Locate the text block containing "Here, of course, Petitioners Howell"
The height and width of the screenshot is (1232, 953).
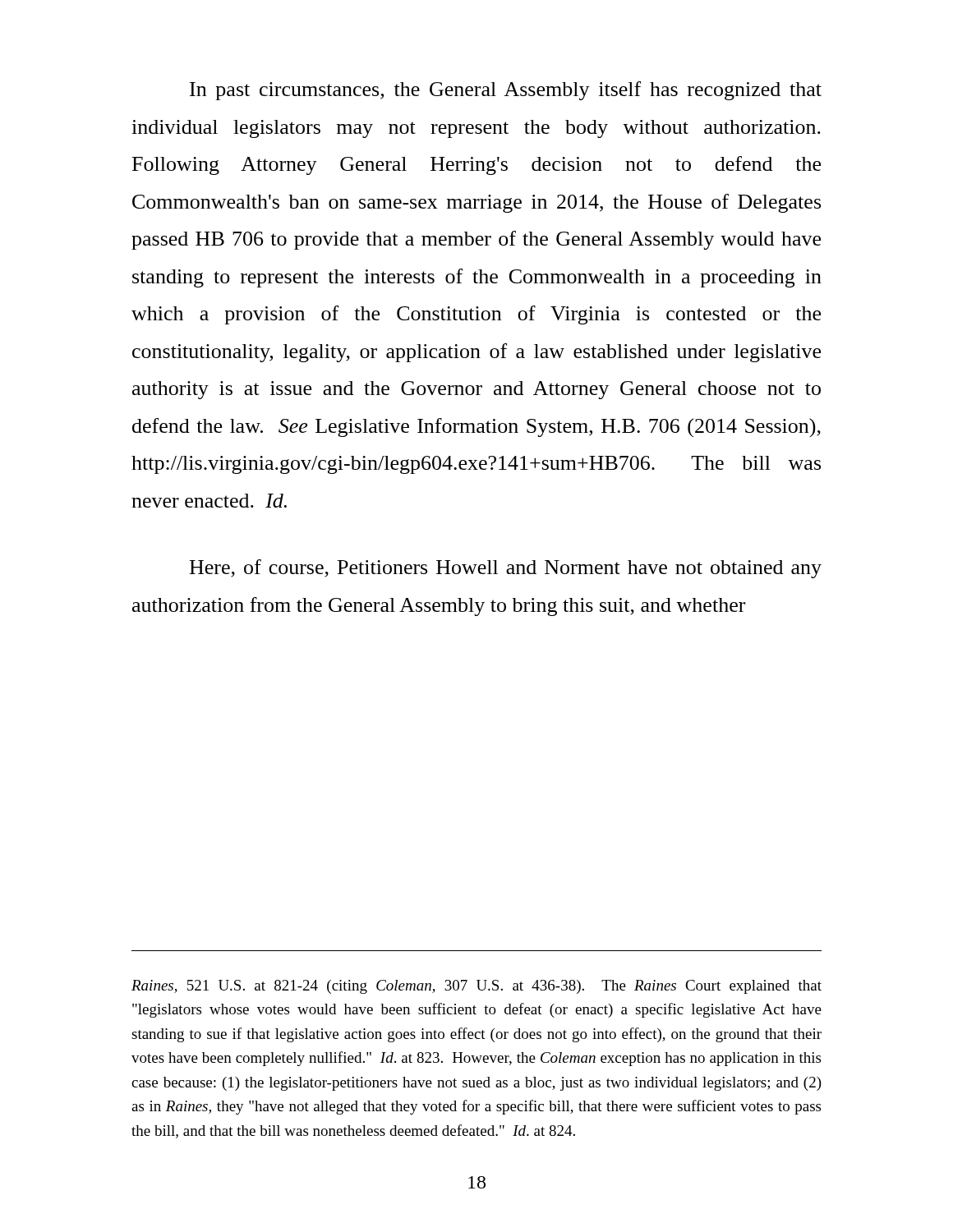click(x=506, y=569)
